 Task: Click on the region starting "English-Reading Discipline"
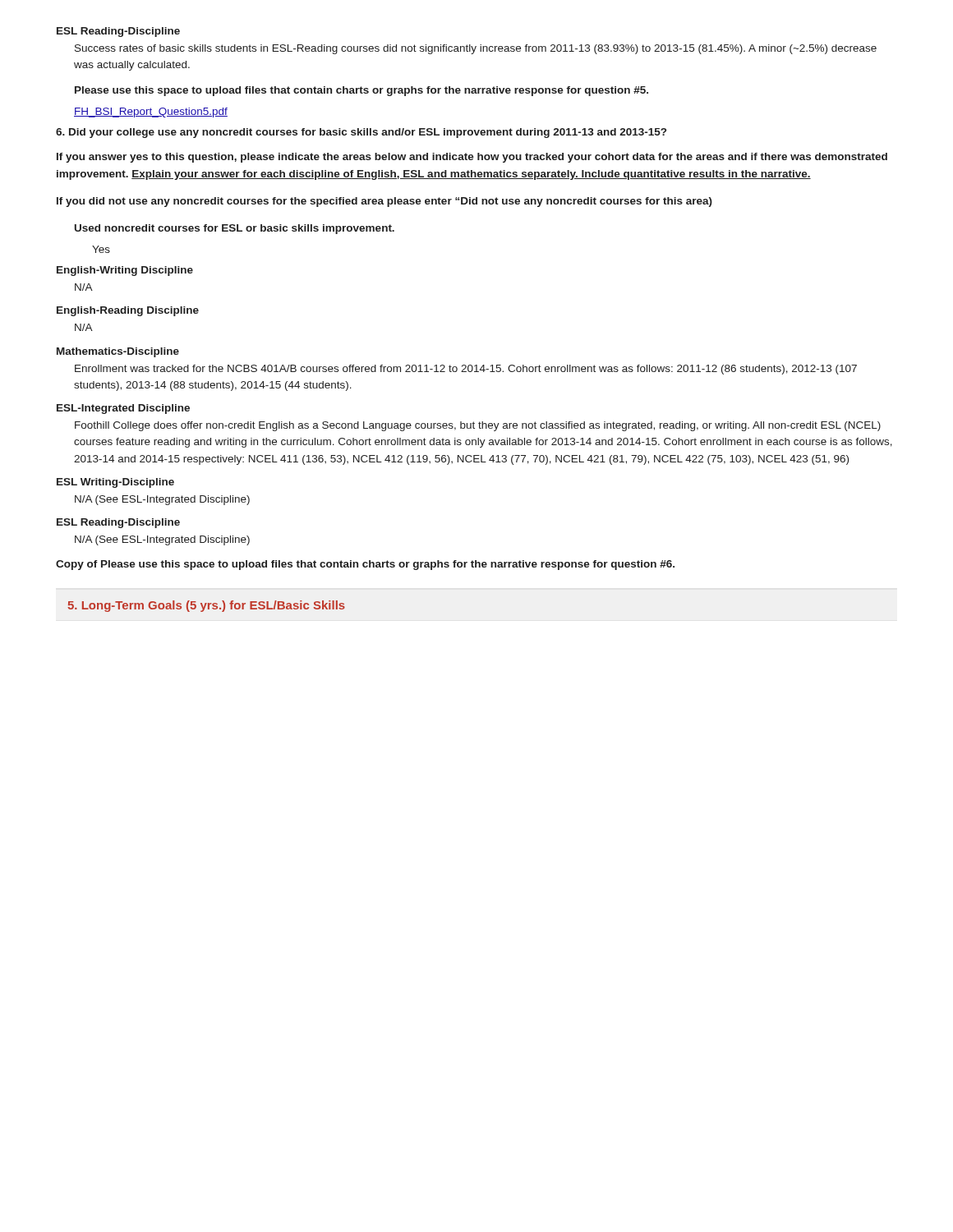pos(127,310)
